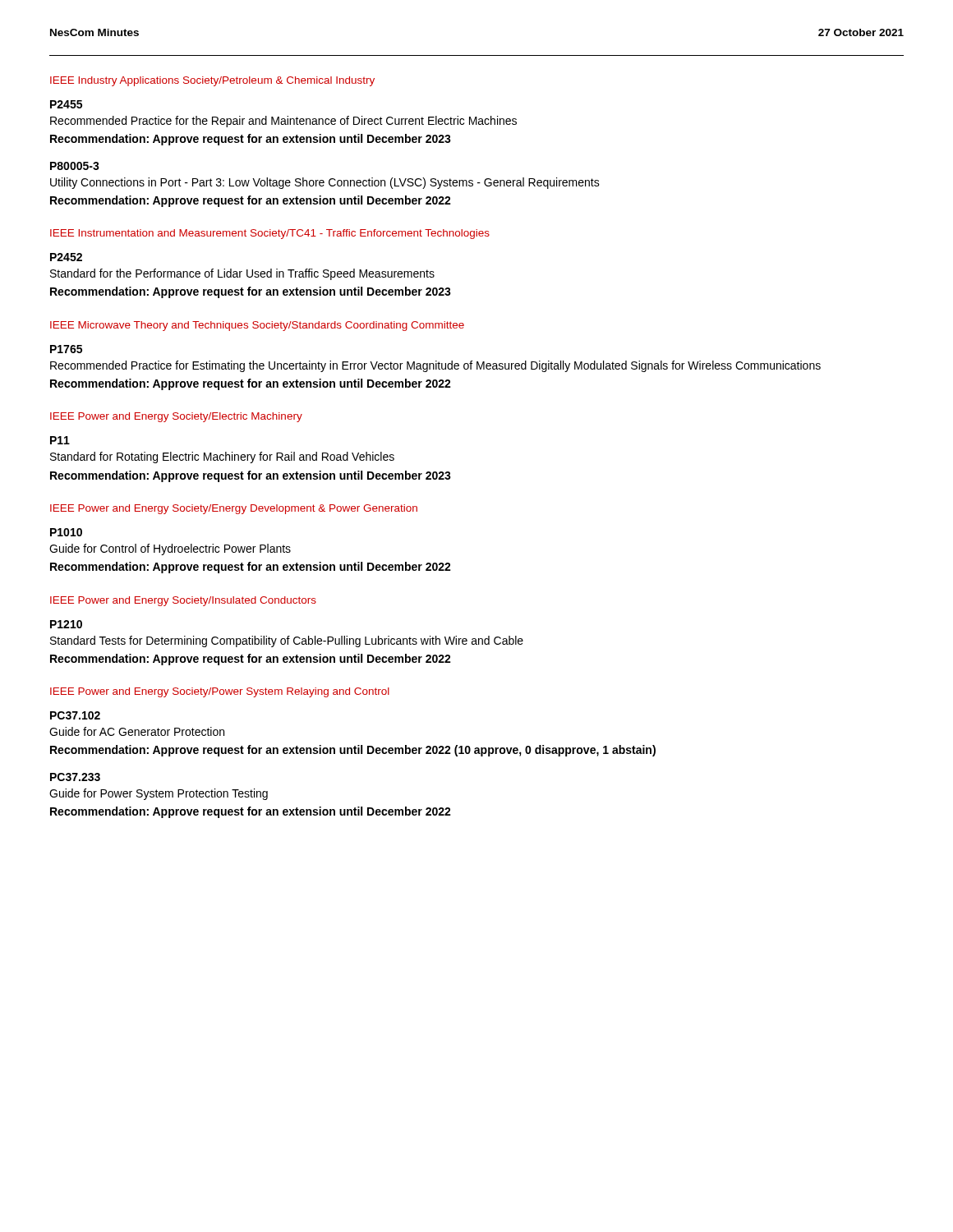The width and height of the screenshot is (953, 1232).
Task: Click on the text block starting "IEEE Power and Energy Society/Insulated Conductors"
Action: tap(183, 600)
